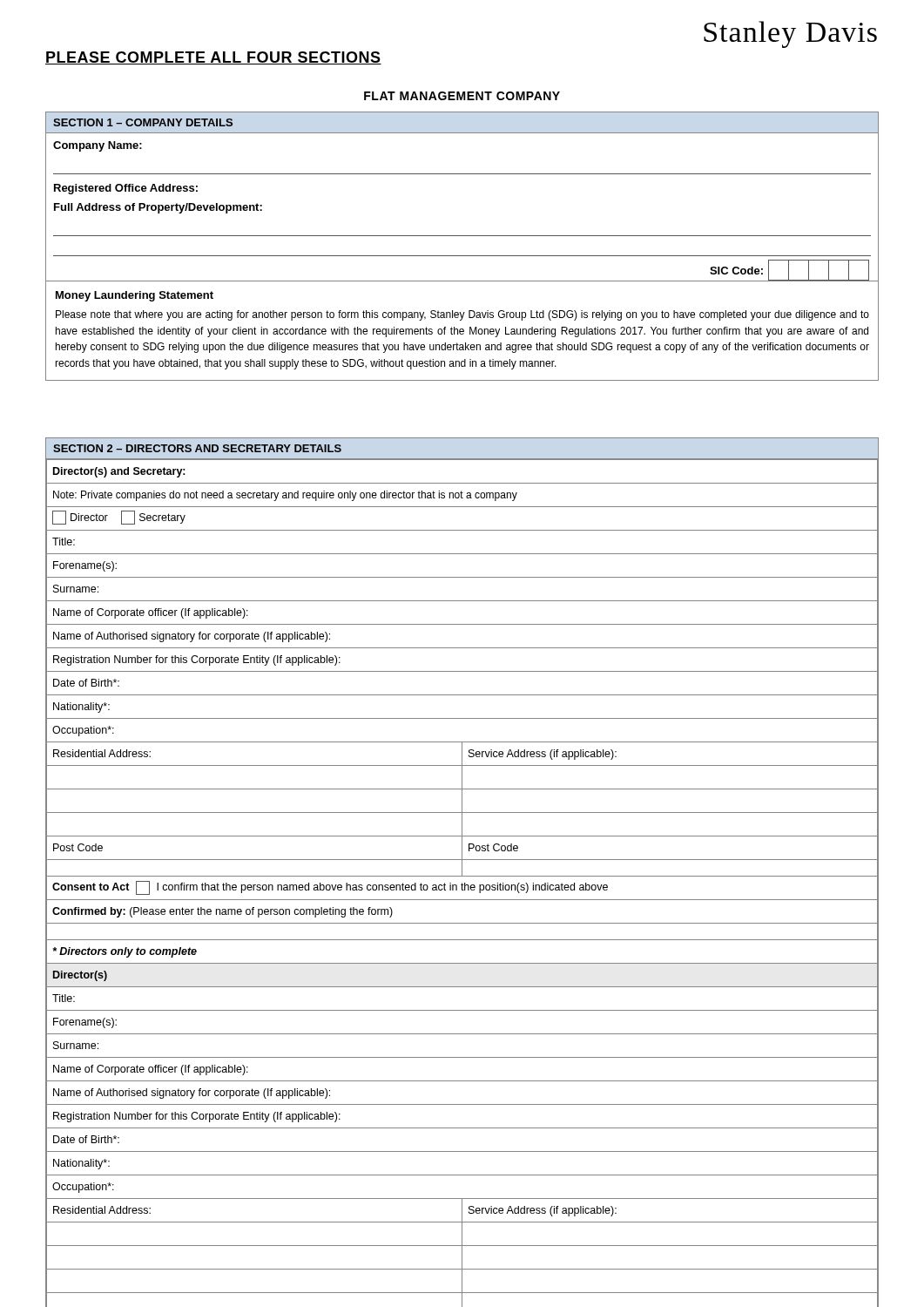Select the table that reads "SECTION 1 –"
924x1307 pixels.
tap(462, 210)
